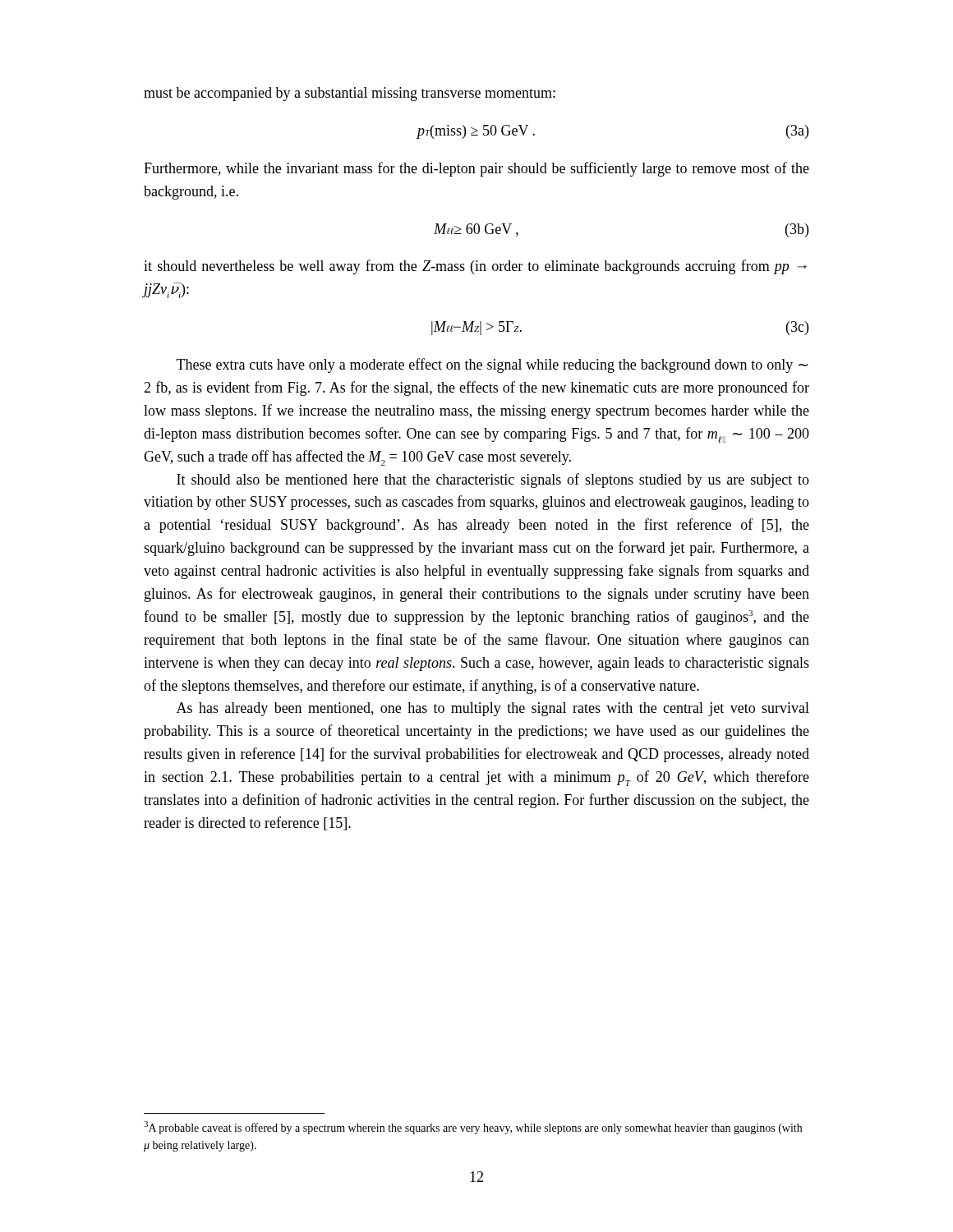Select the formula that says "Mℓℓ ≥ 60 GeV , (3b)"
The width and height of the screenshot is (953, 1232).
coord(475,231)
